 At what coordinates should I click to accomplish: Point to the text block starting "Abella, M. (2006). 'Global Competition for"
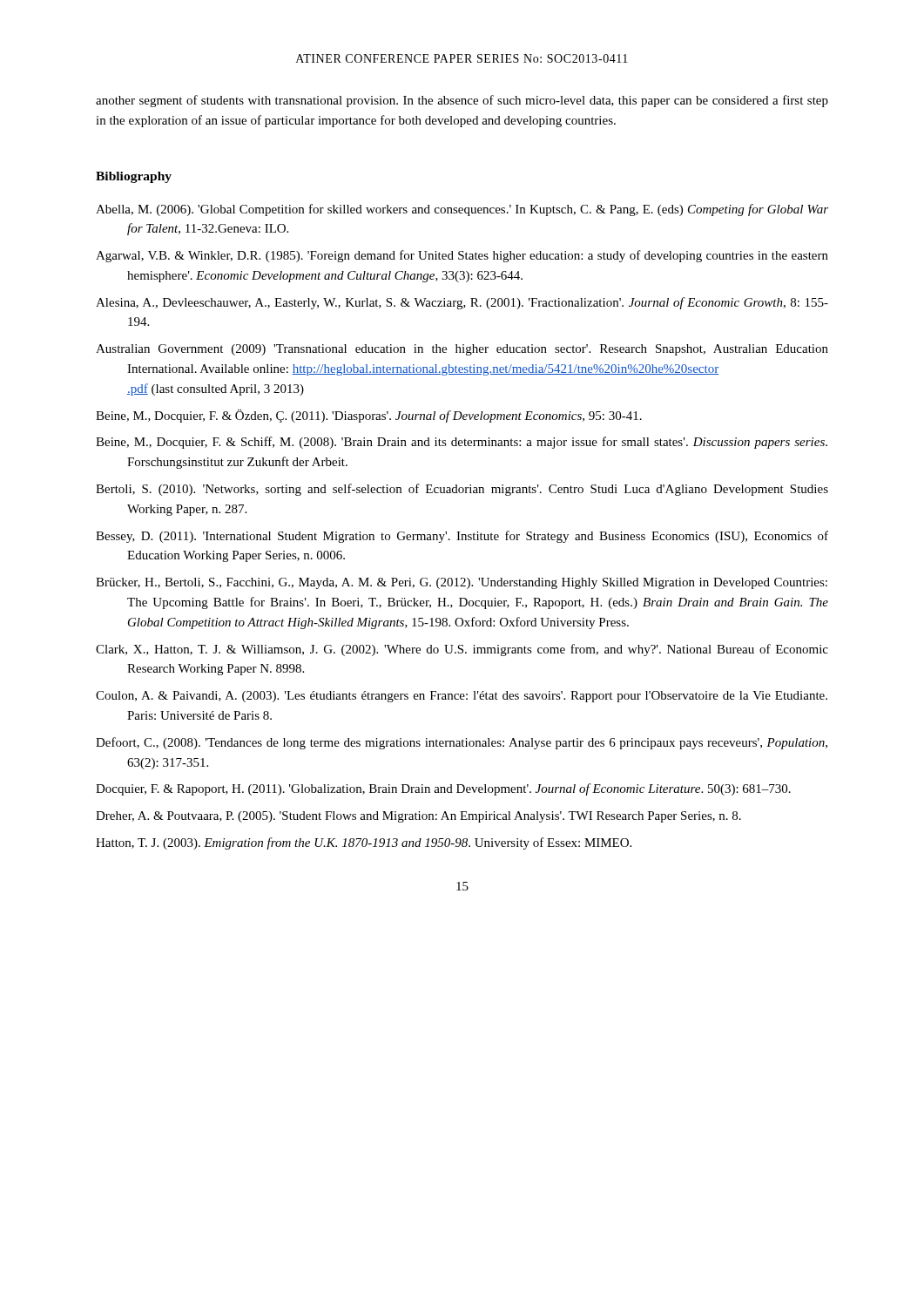tap(462, 219)
